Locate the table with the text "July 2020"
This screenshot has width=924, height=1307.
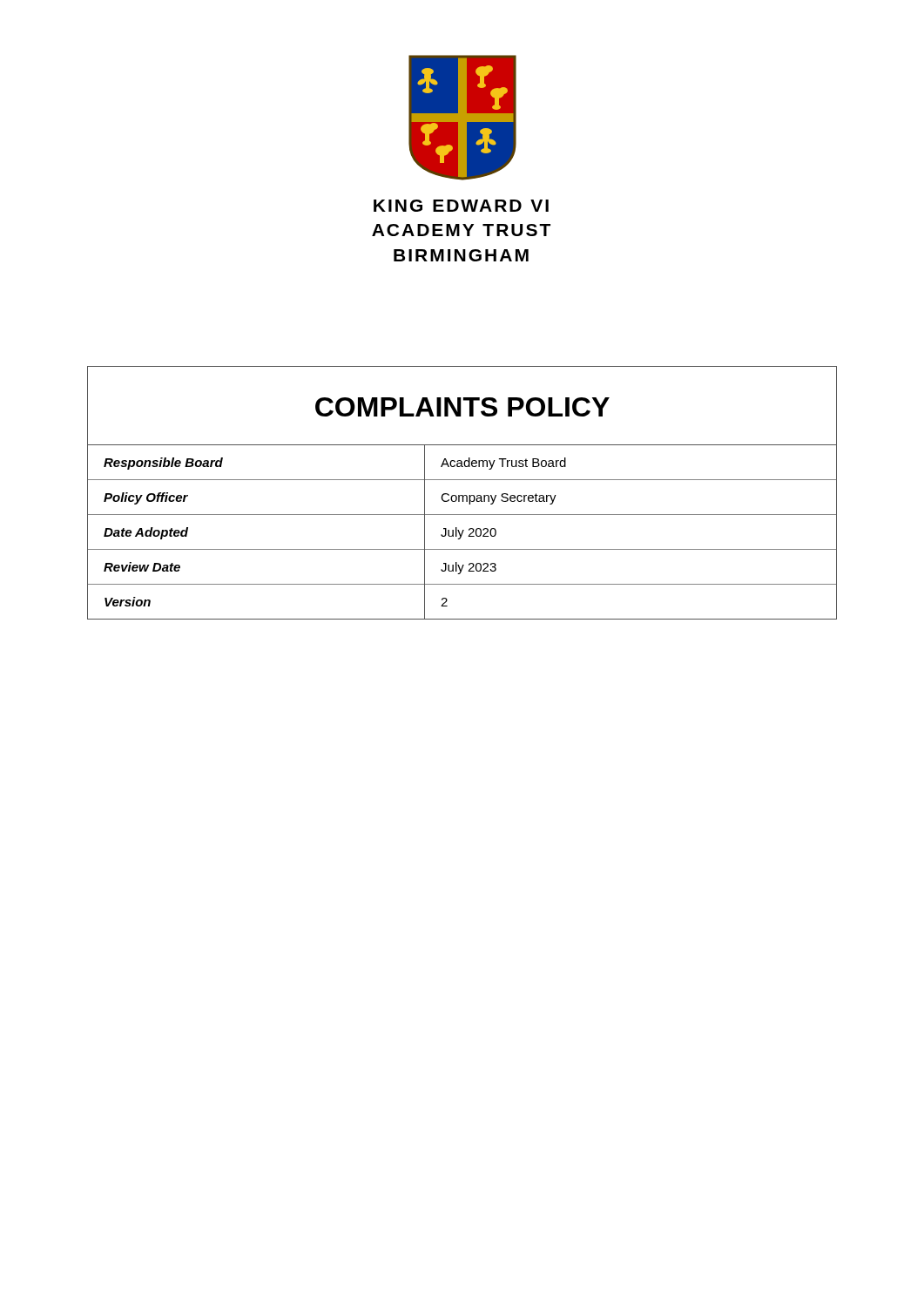[x=462, y=532]
